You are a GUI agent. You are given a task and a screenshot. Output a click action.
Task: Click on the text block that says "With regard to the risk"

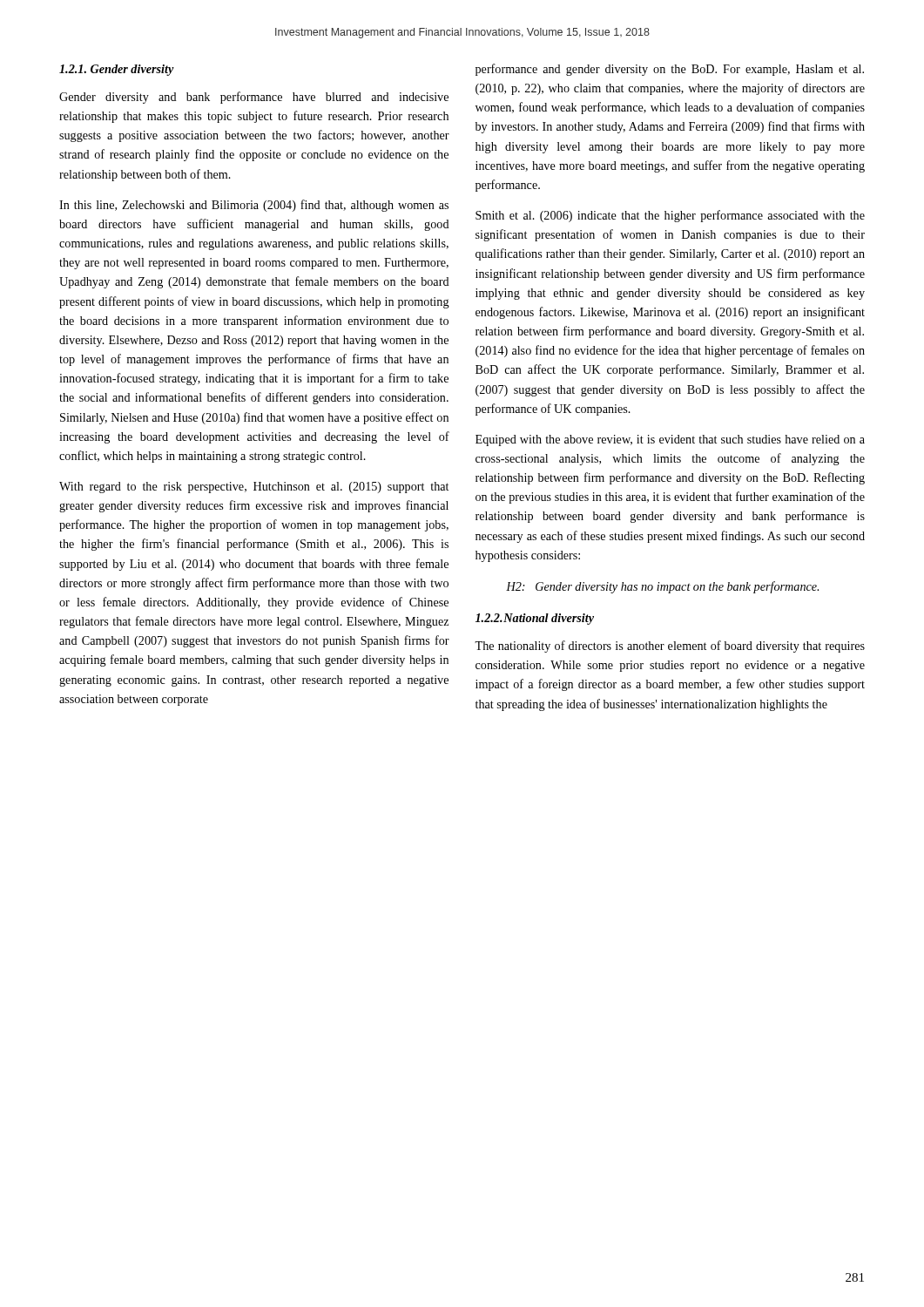coord(254,592)
